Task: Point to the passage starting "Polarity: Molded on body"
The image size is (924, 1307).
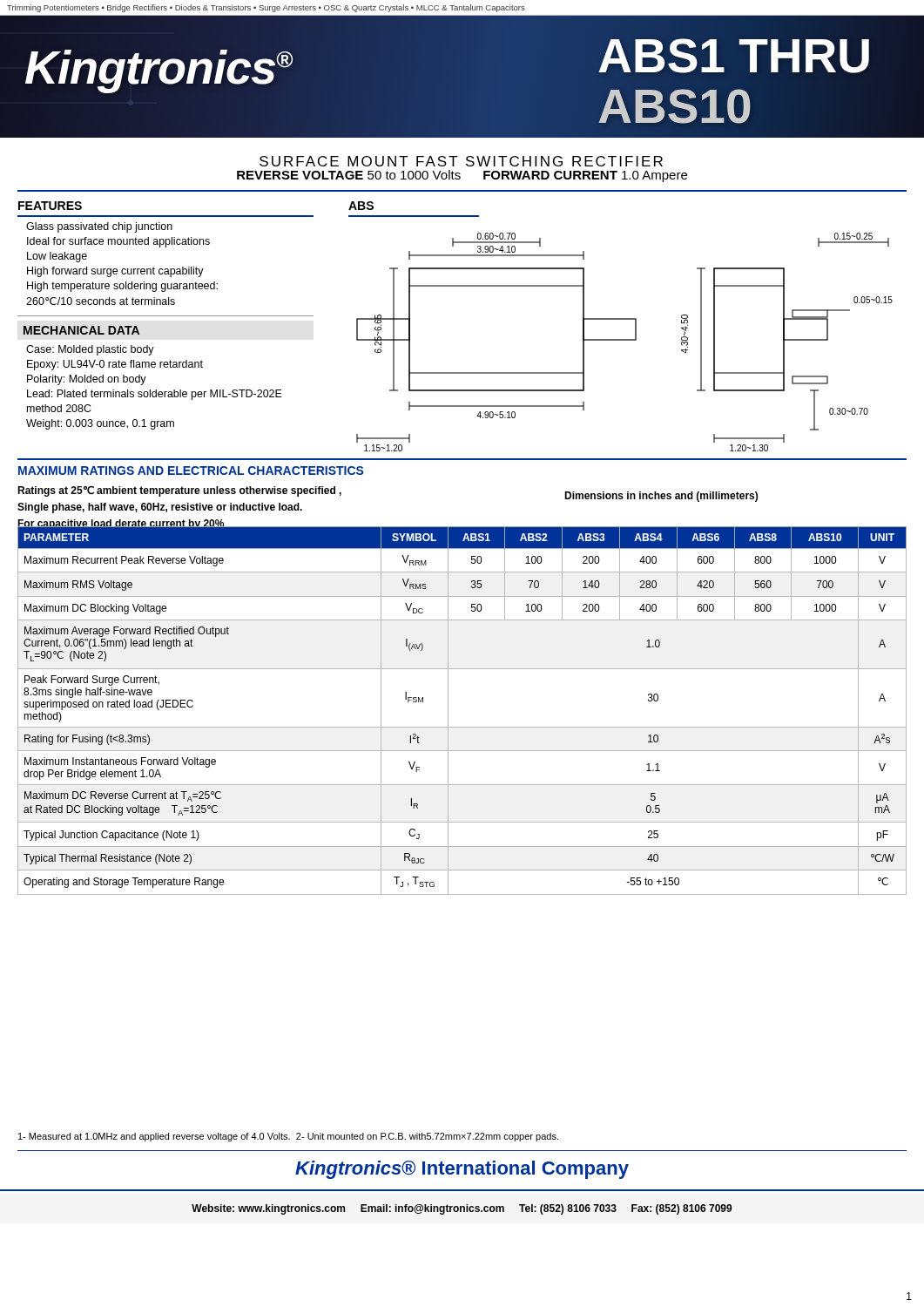Action: click(x=86, y=379)
